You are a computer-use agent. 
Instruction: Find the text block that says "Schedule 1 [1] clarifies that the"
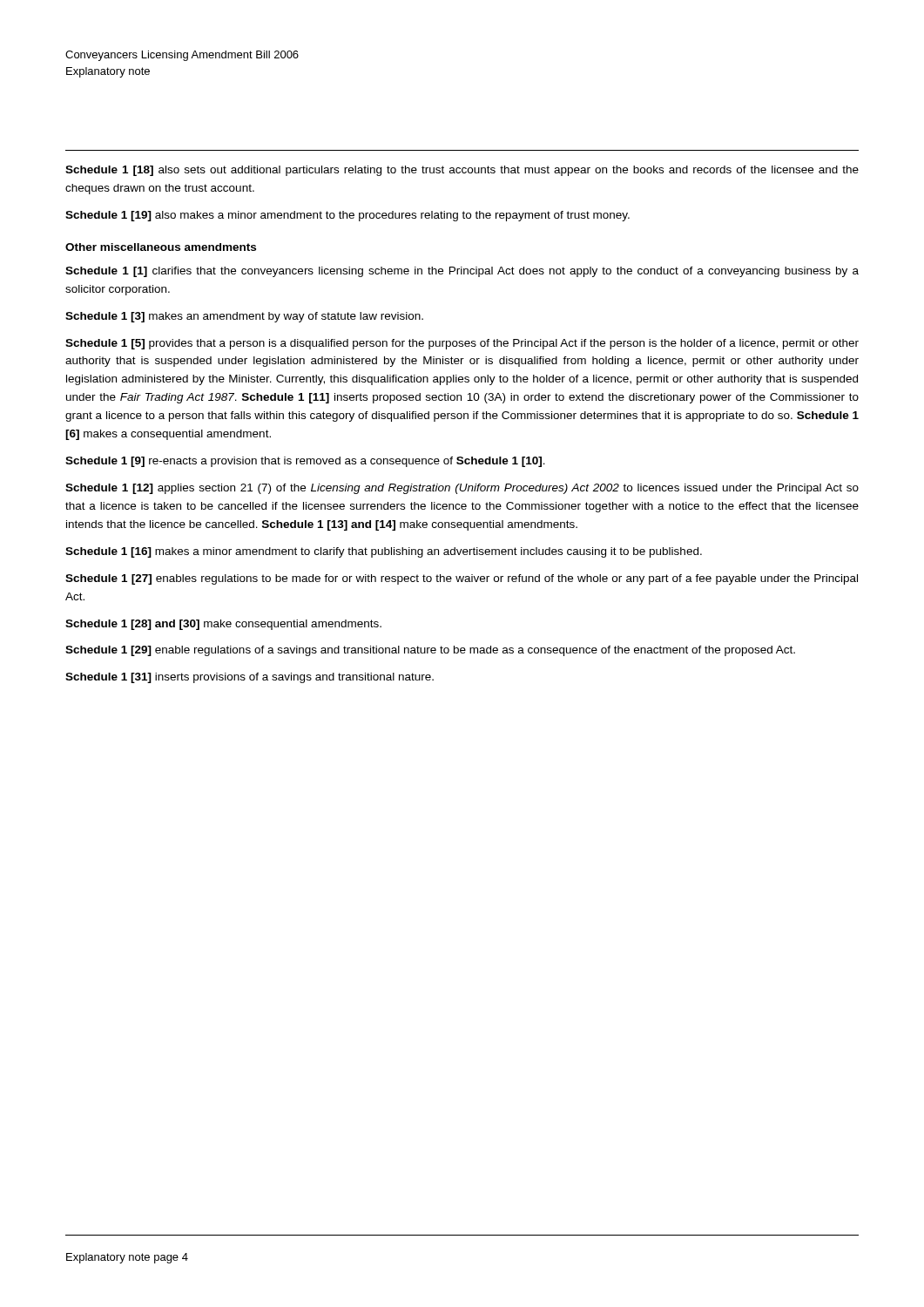click(x=462, y=279)
